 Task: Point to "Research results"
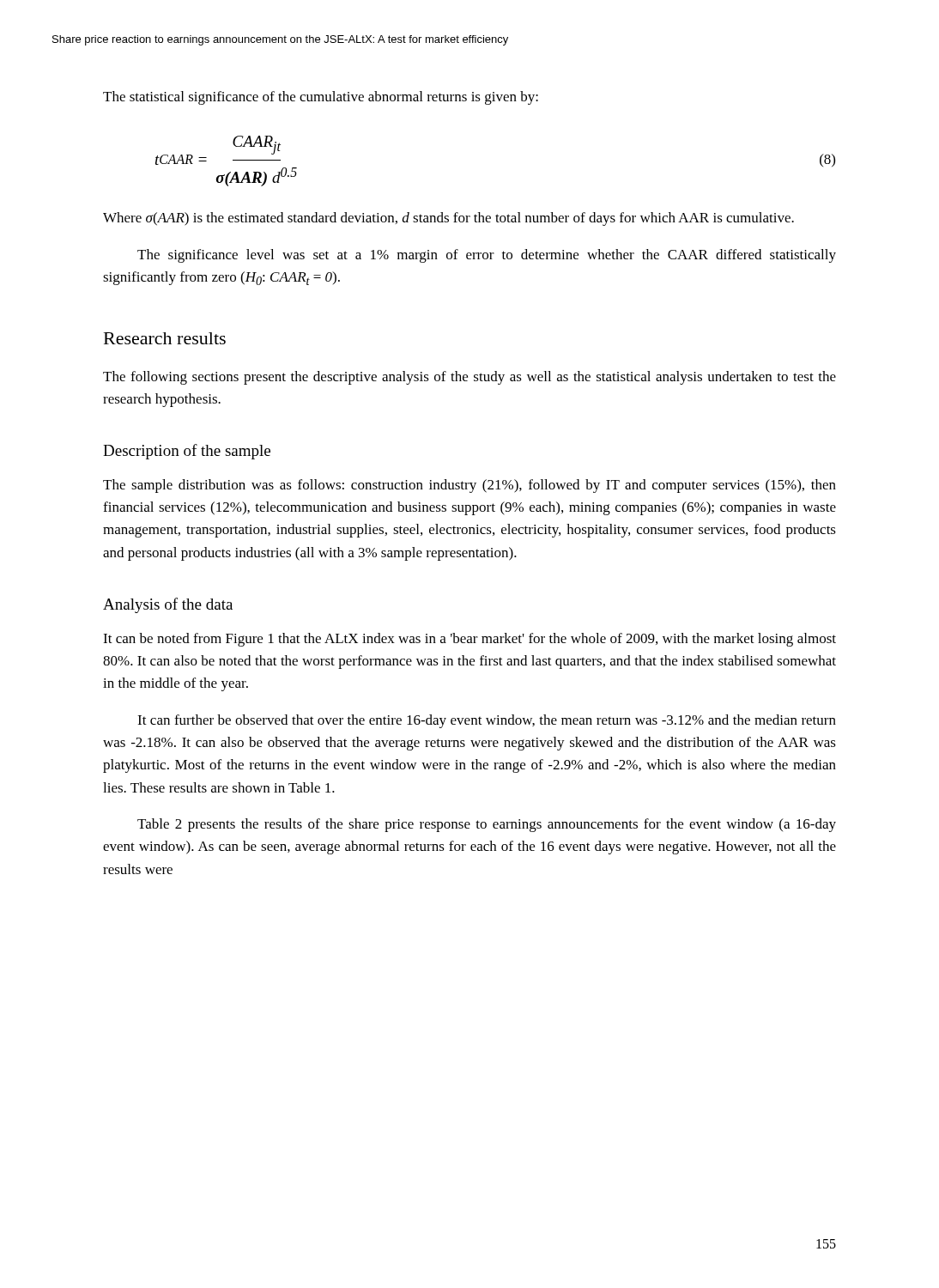pos(165,338)
